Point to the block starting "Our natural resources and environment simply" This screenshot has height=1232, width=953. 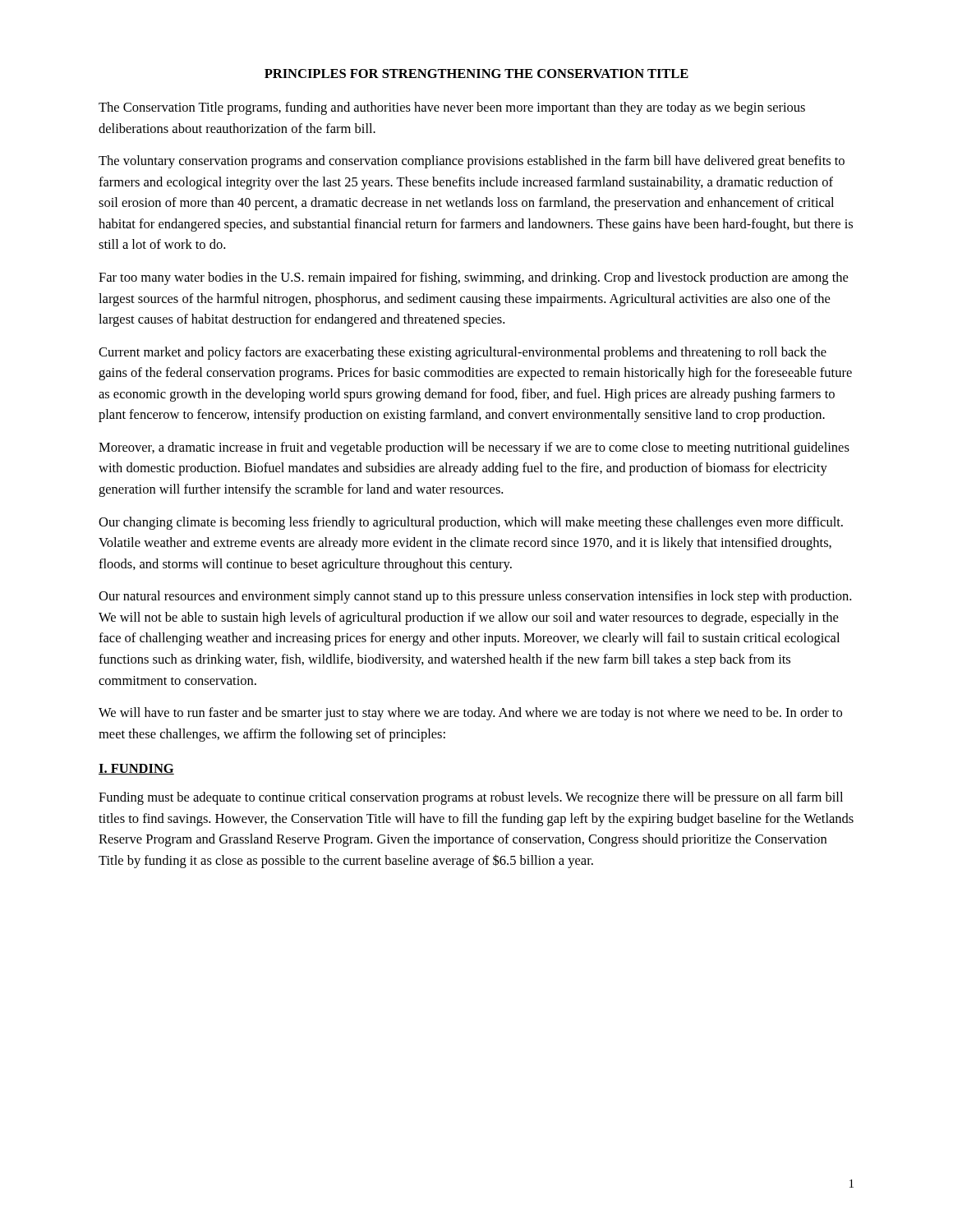pyautogui.click(x=475, y=638)
